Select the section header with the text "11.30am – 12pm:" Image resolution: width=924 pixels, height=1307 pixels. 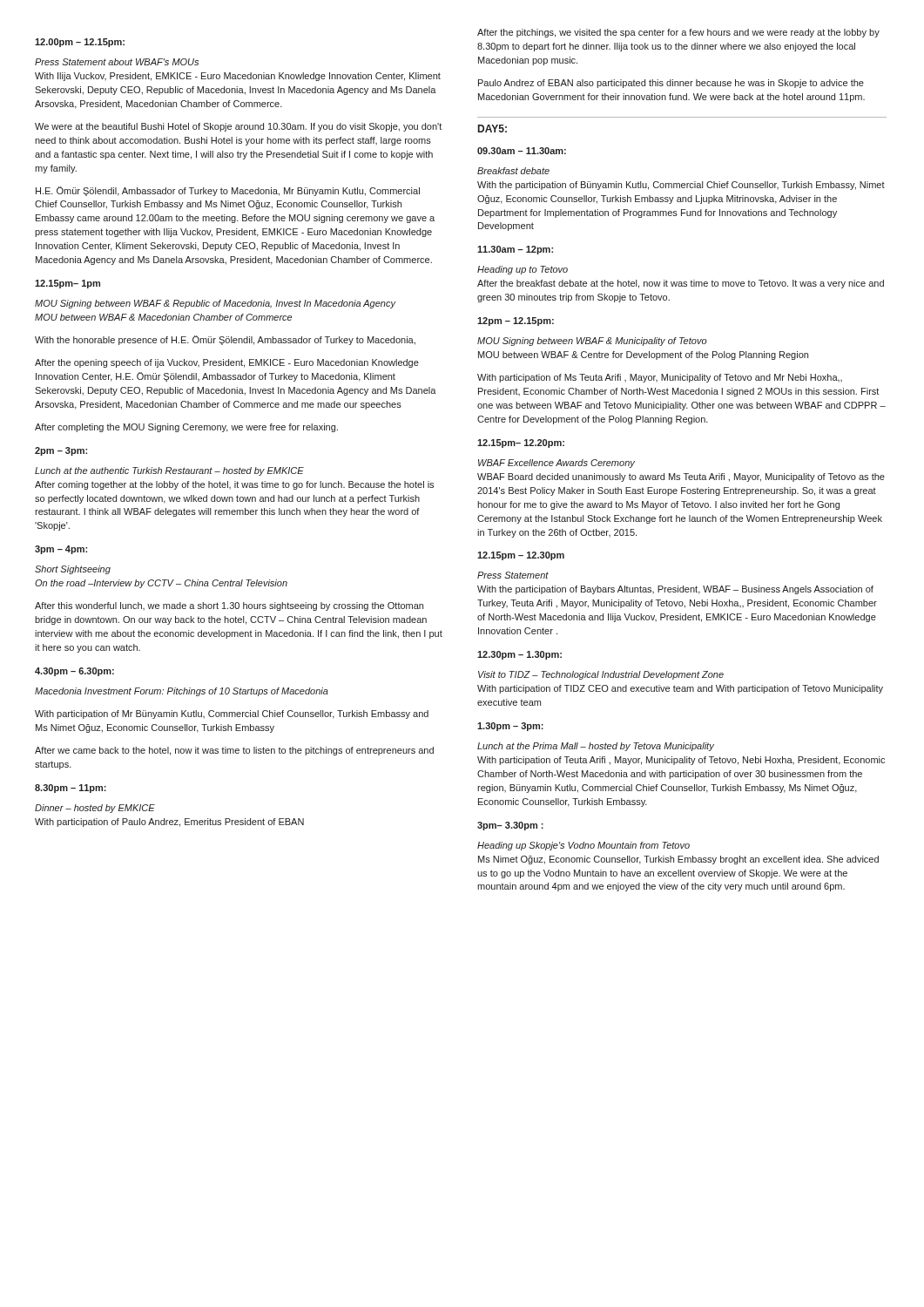tap(515, 250)
